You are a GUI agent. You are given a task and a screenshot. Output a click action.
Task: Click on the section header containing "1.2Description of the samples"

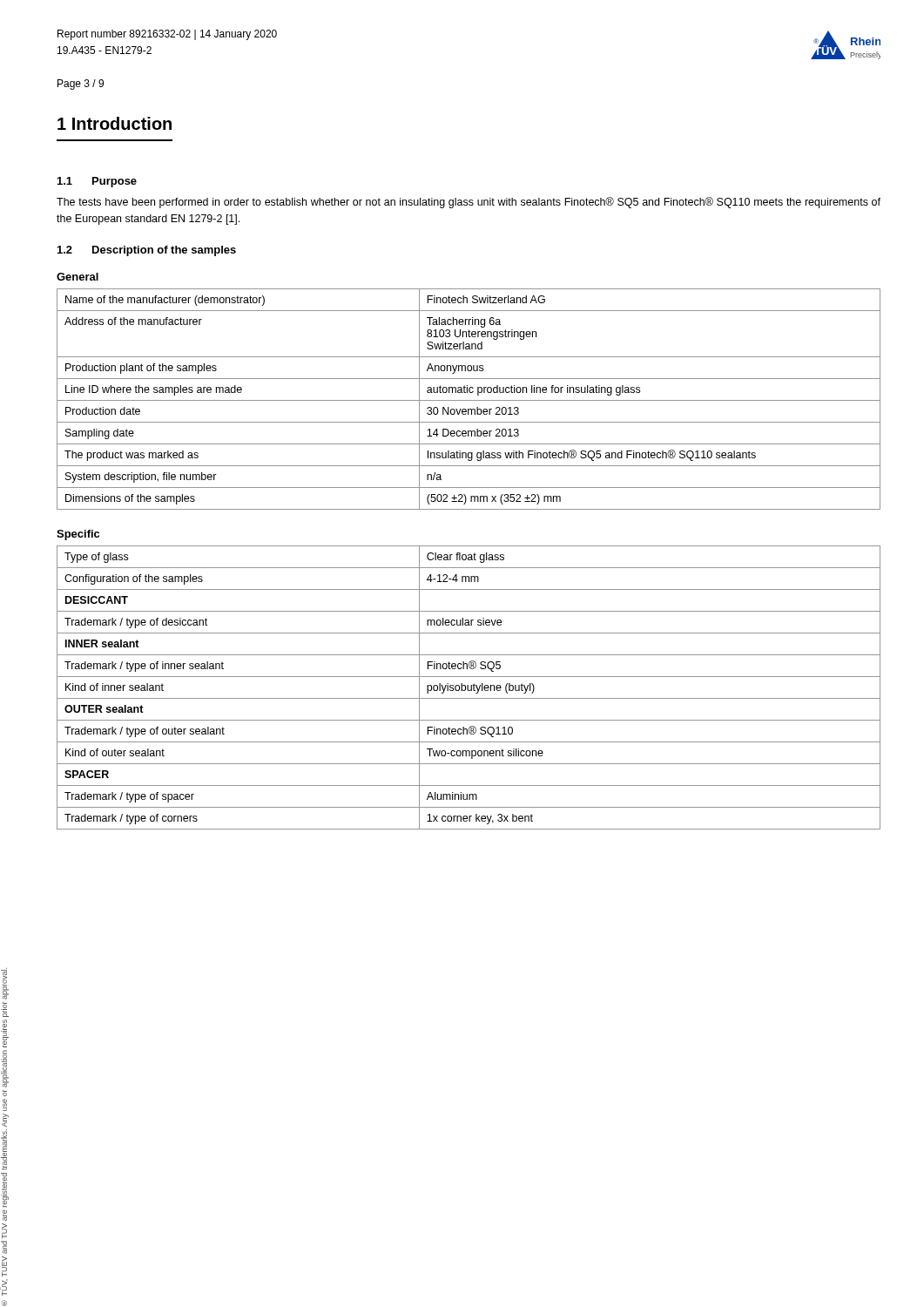146,249
